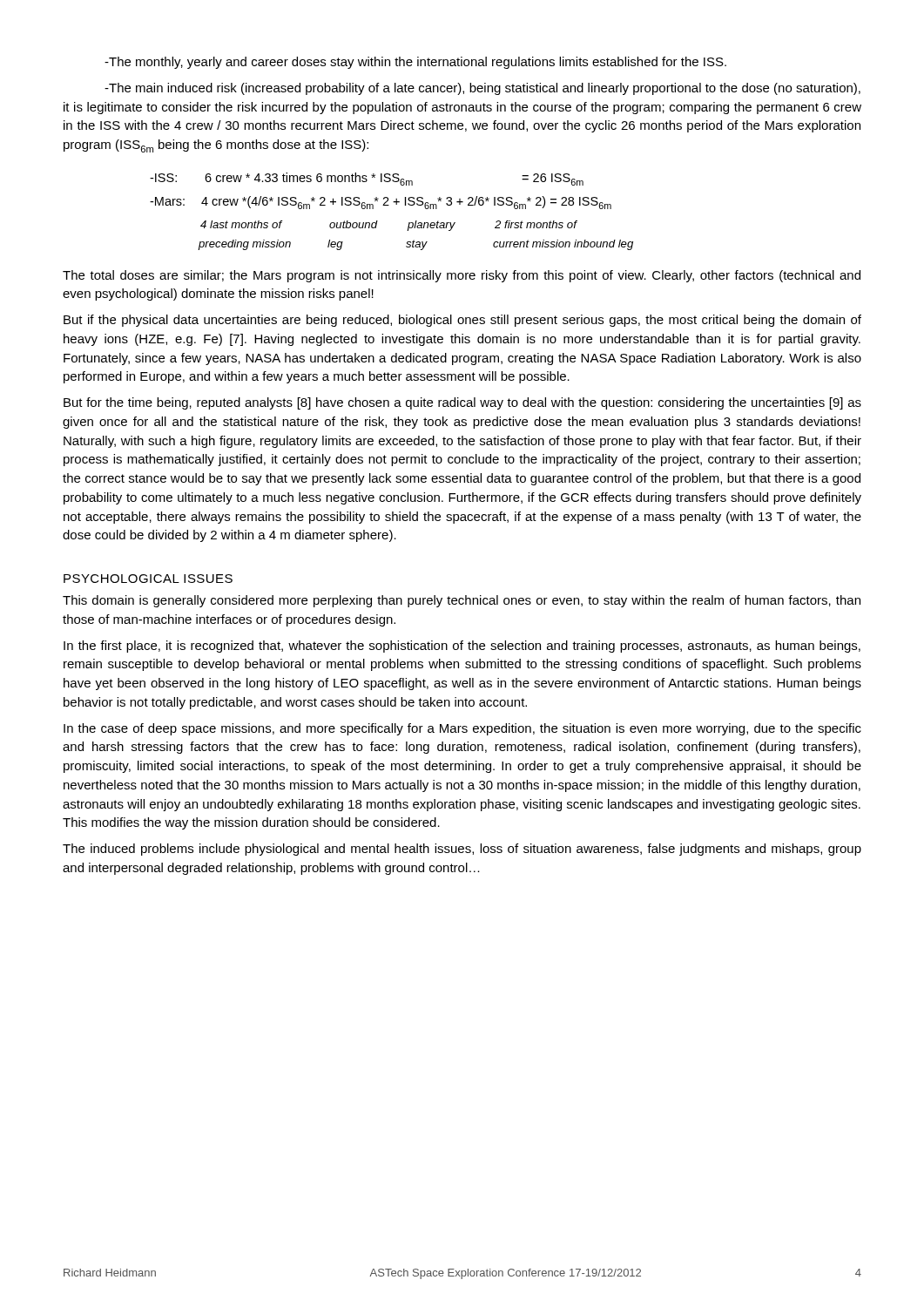
Task: Find the text block with the text "In the first place, it is"
Action: click(x=462, y=674)
